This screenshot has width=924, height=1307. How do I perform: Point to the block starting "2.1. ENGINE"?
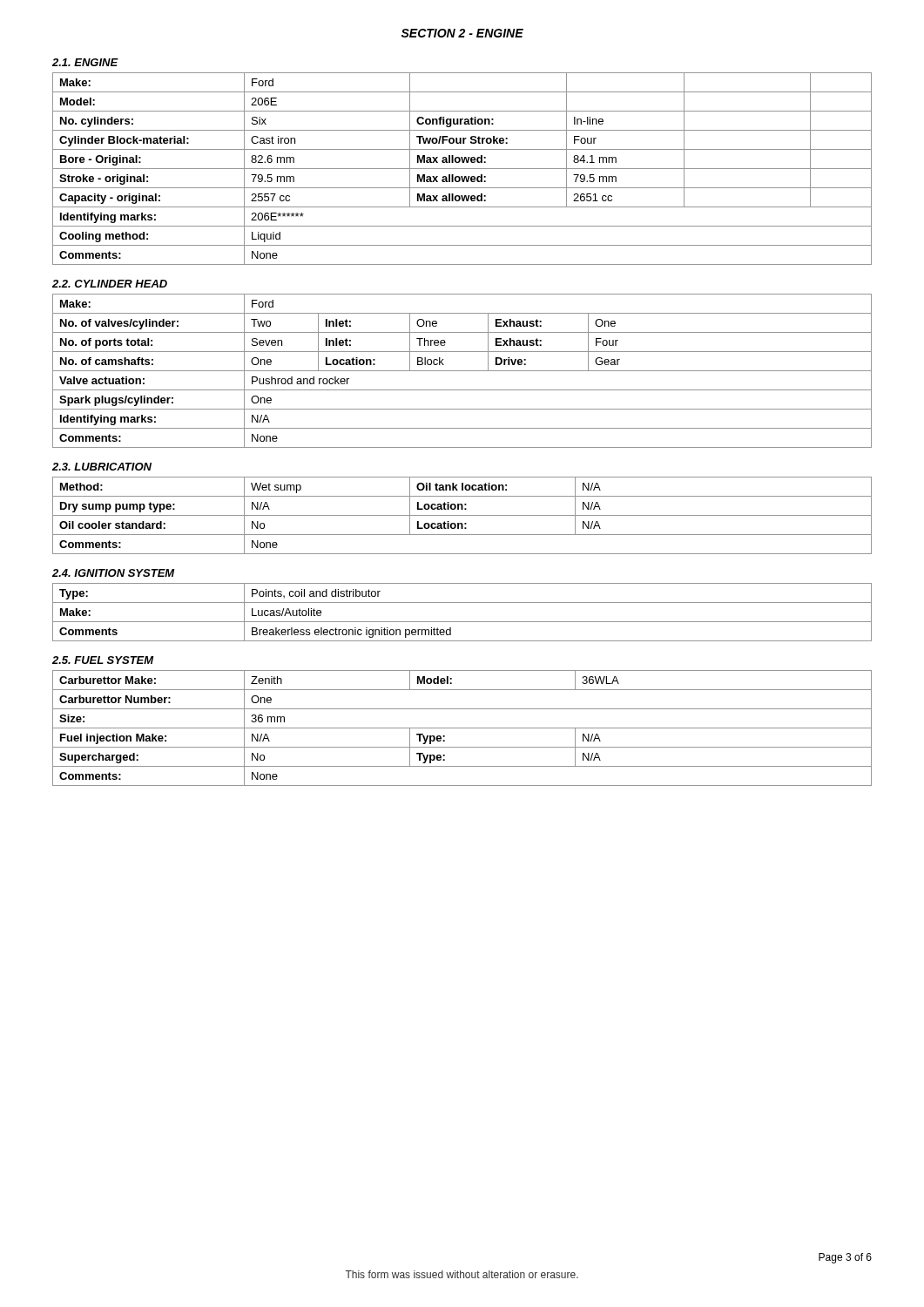85,62
